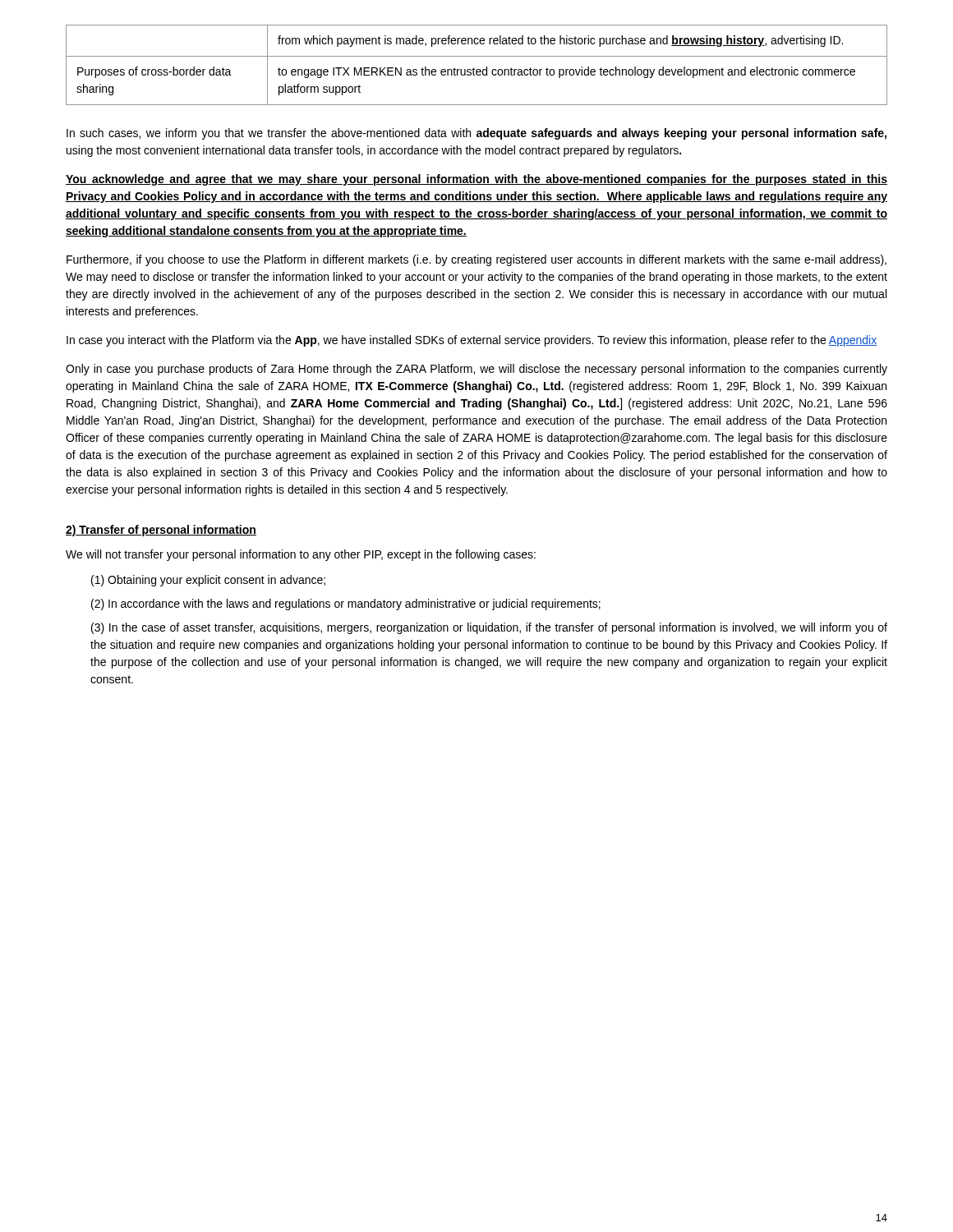Image resolution: width=953 pixels, height=1232 pixels.
Task: Click on the table containing "to engage ITX MERKEN as"
Action: point(476,65)
